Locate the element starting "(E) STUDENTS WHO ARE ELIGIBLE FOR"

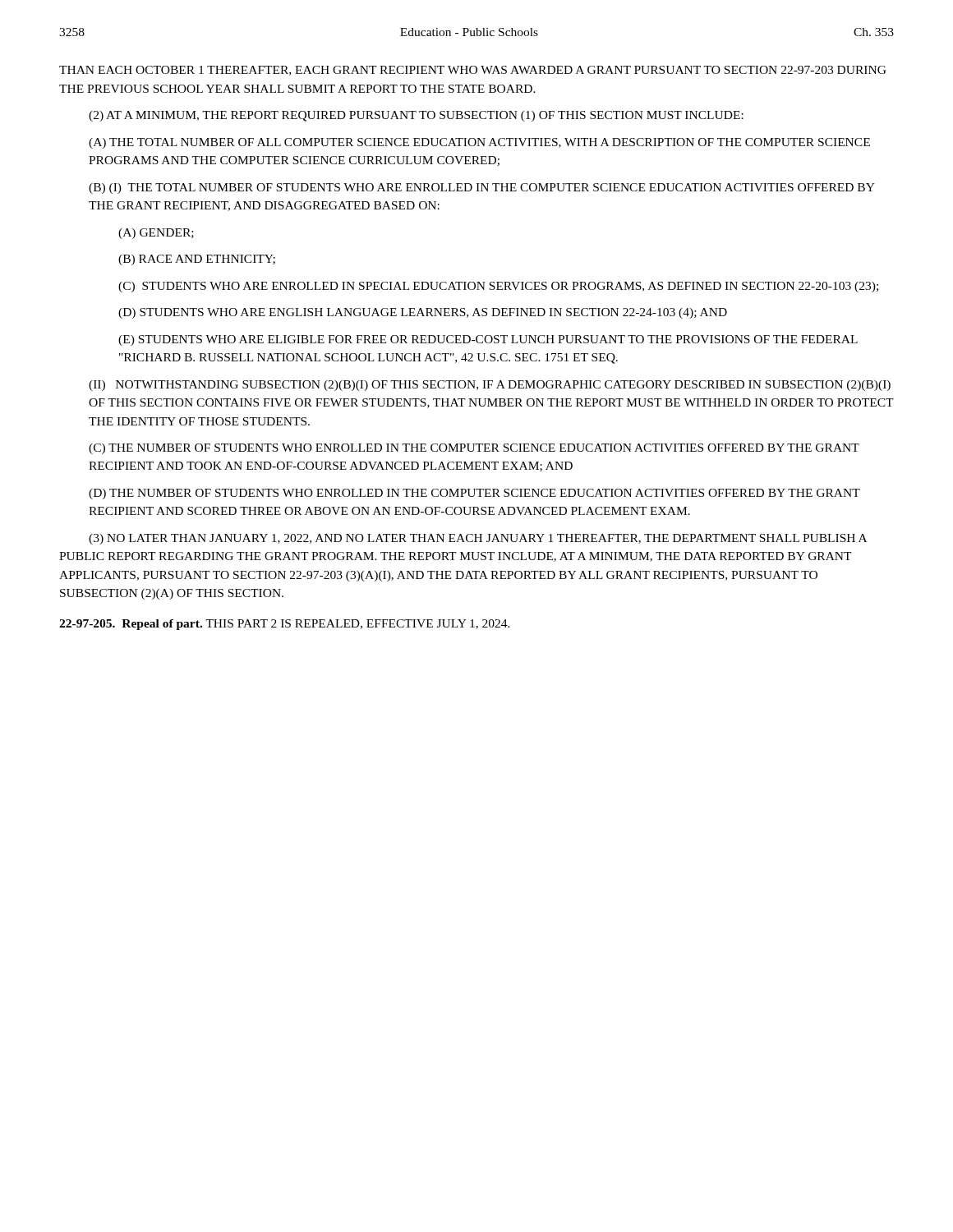[x=488, y=348]
